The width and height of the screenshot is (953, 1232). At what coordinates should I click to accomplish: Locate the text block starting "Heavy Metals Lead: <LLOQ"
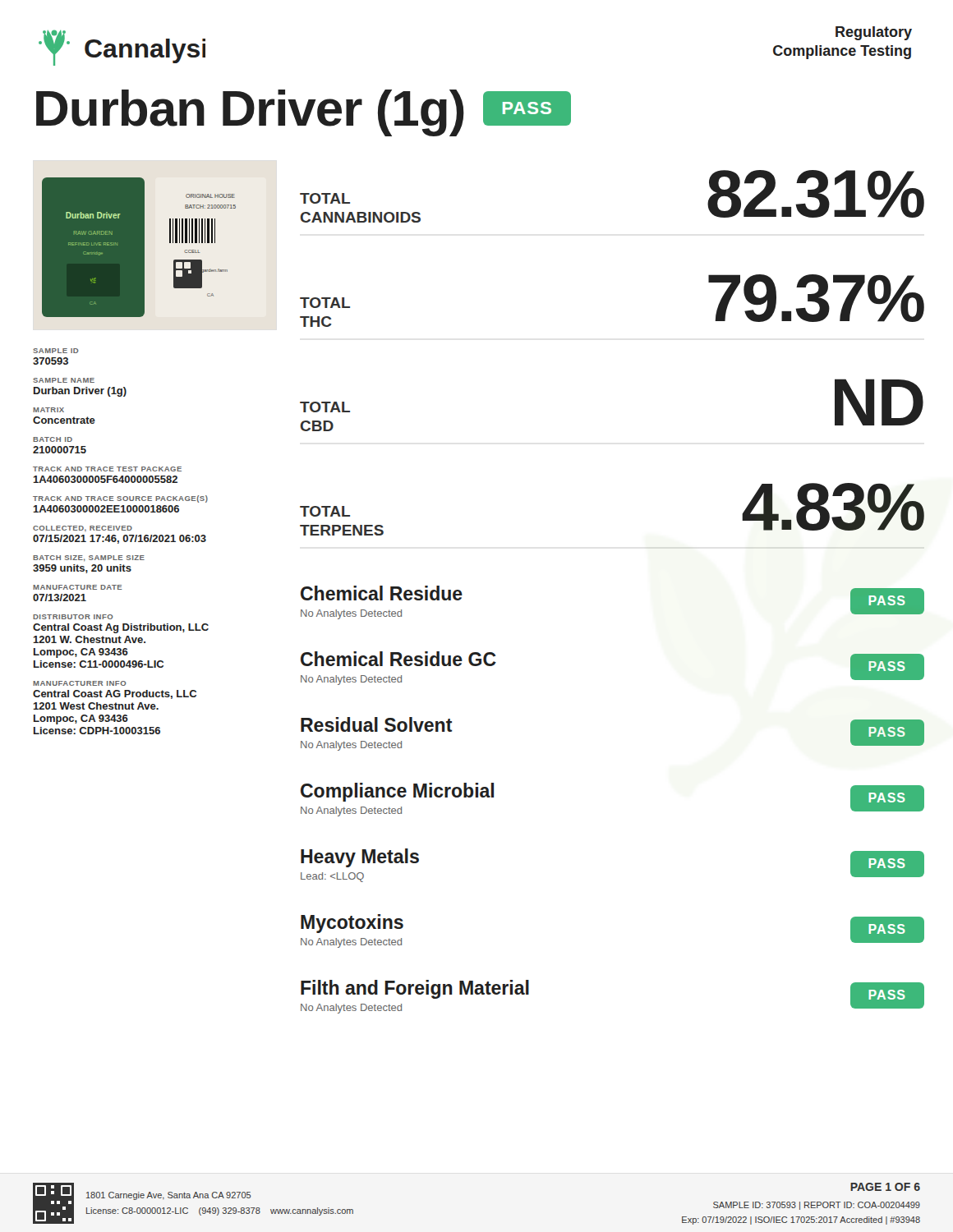(x=364, y=863)
